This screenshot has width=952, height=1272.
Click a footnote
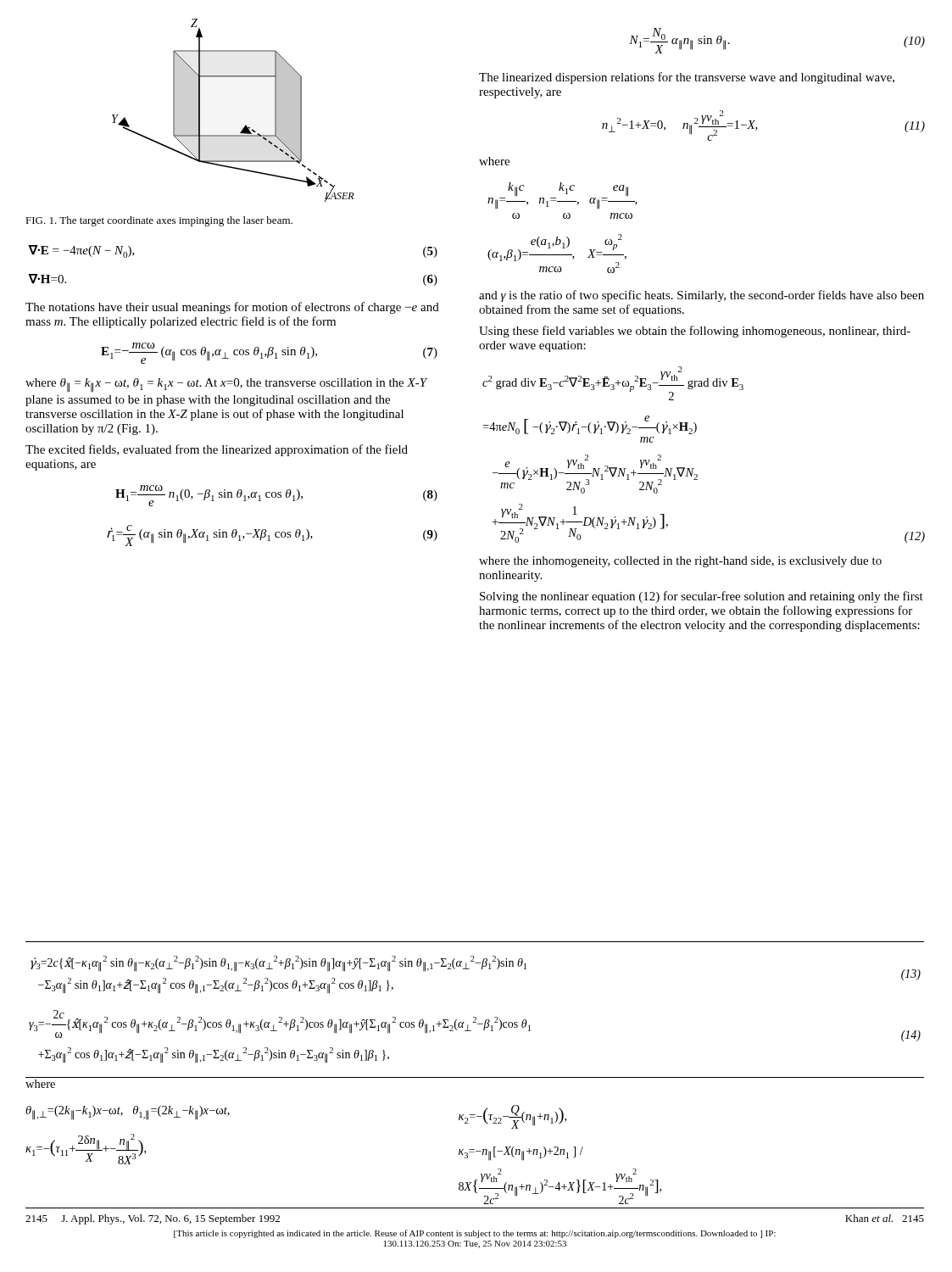[x=475, y=1238]
